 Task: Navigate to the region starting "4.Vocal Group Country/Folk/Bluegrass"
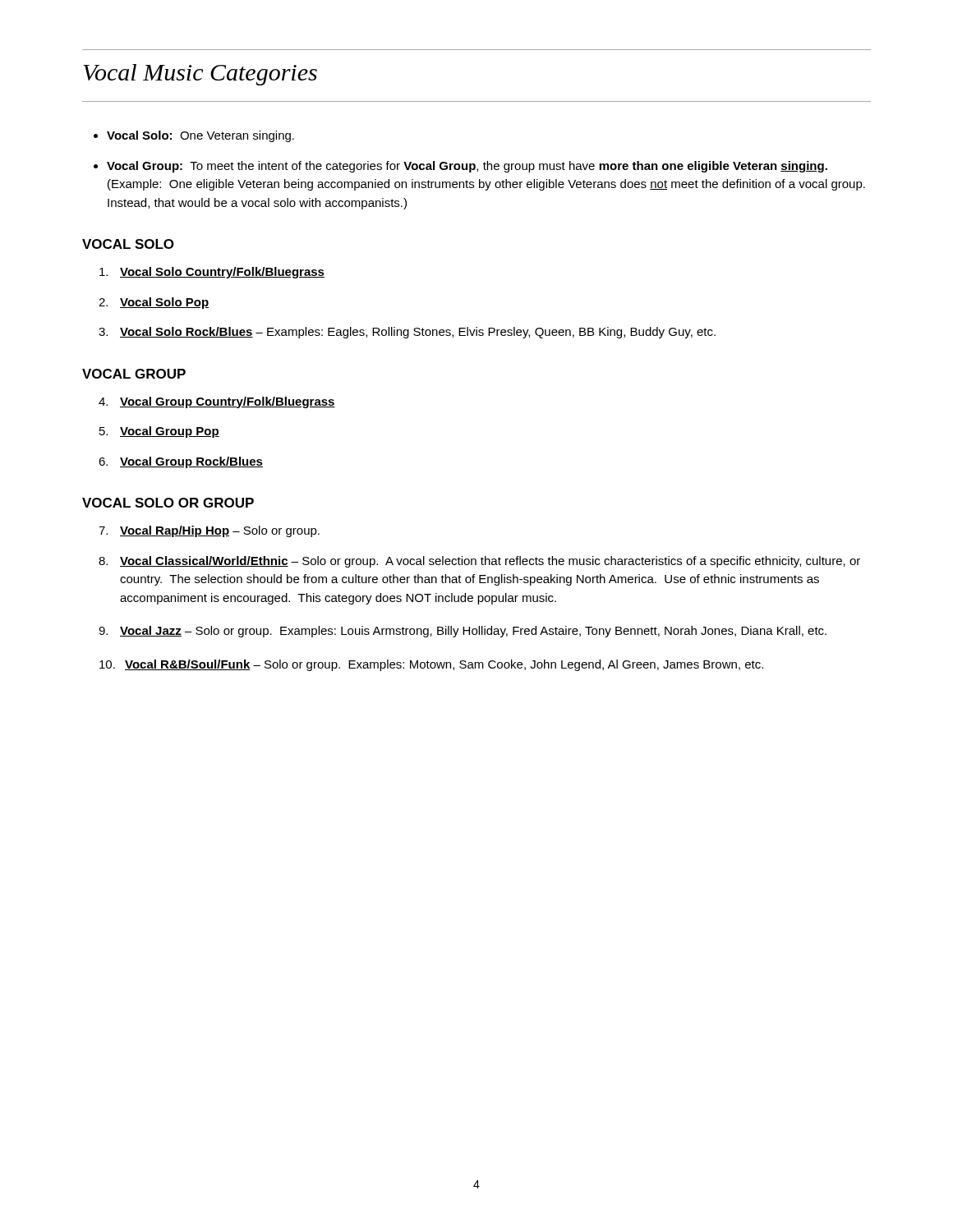[217, 402]
